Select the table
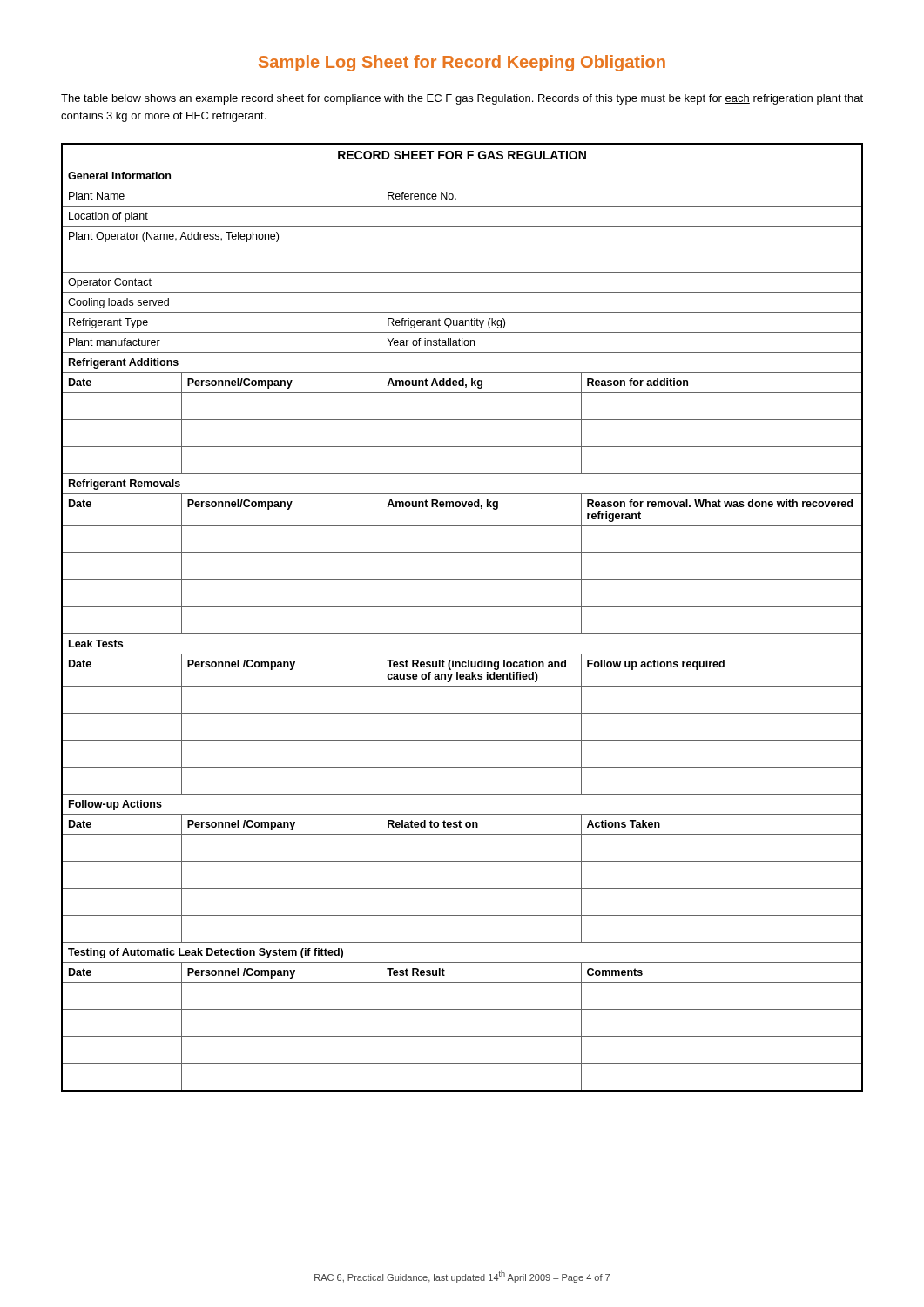The height and width of the screenshot is (1307, 924). tap(462, 617)
